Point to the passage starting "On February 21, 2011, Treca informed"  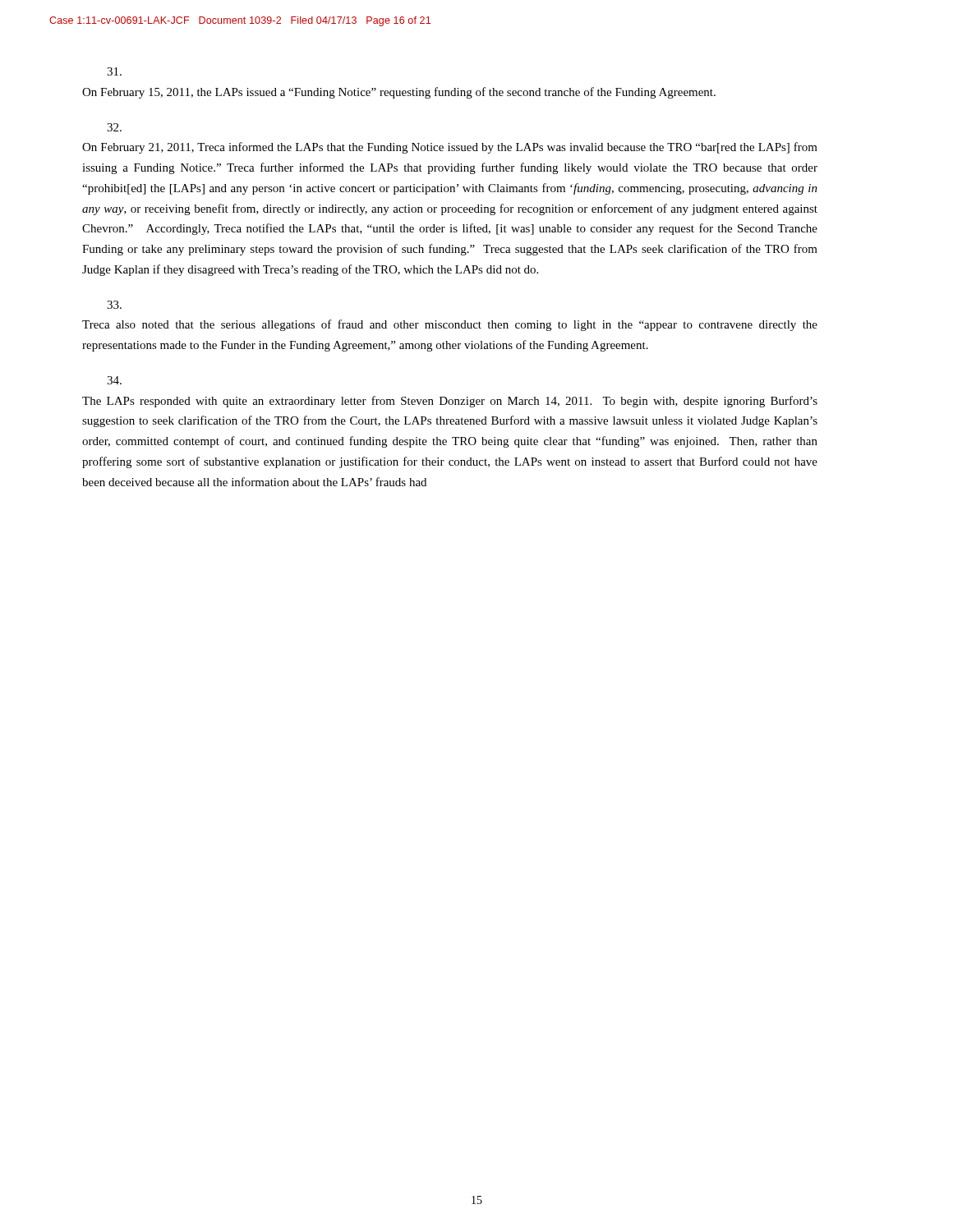point(450,198)
